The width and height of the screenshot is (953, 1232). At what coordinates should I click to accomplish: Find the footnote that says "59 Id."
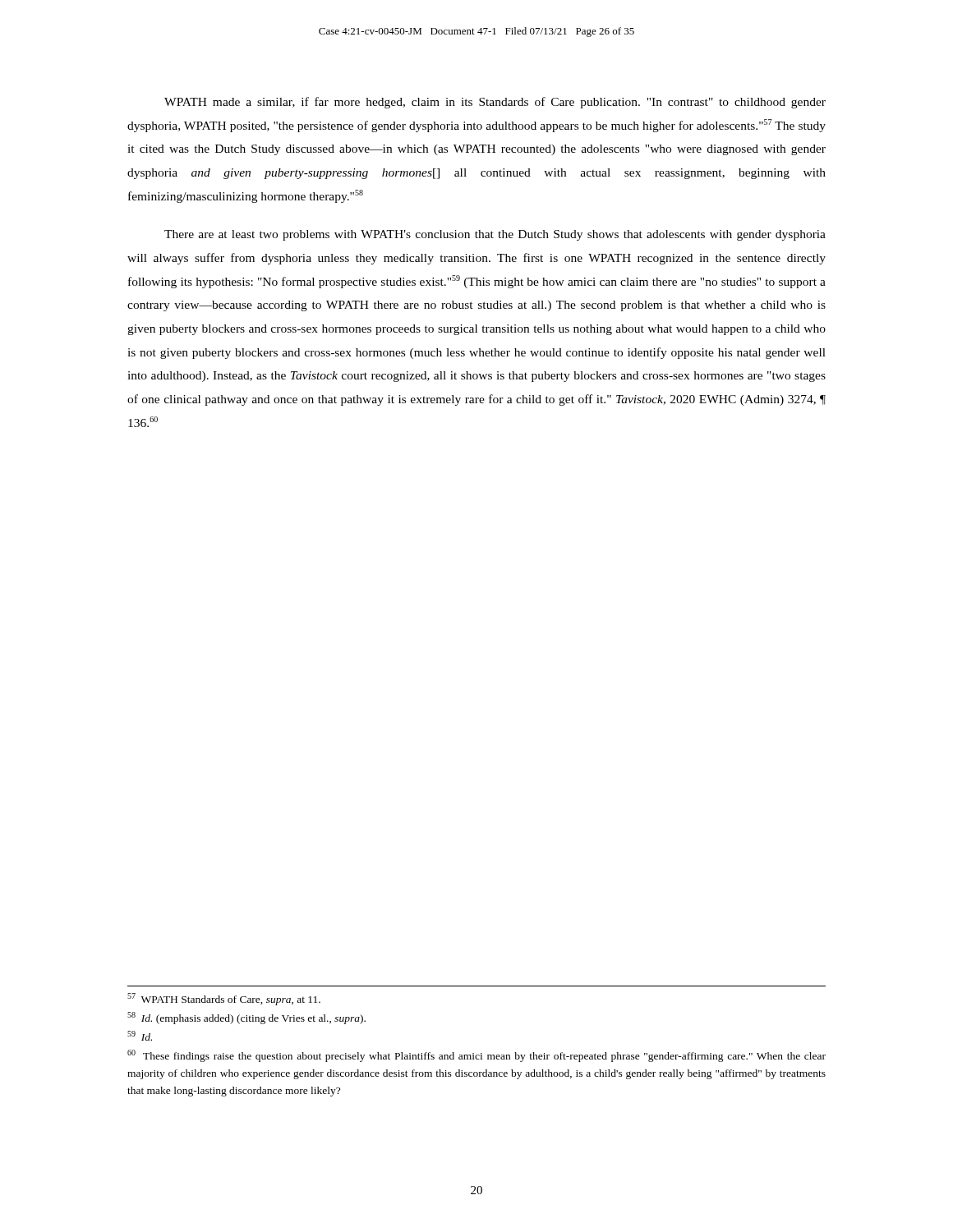[x=140, y=1036]
